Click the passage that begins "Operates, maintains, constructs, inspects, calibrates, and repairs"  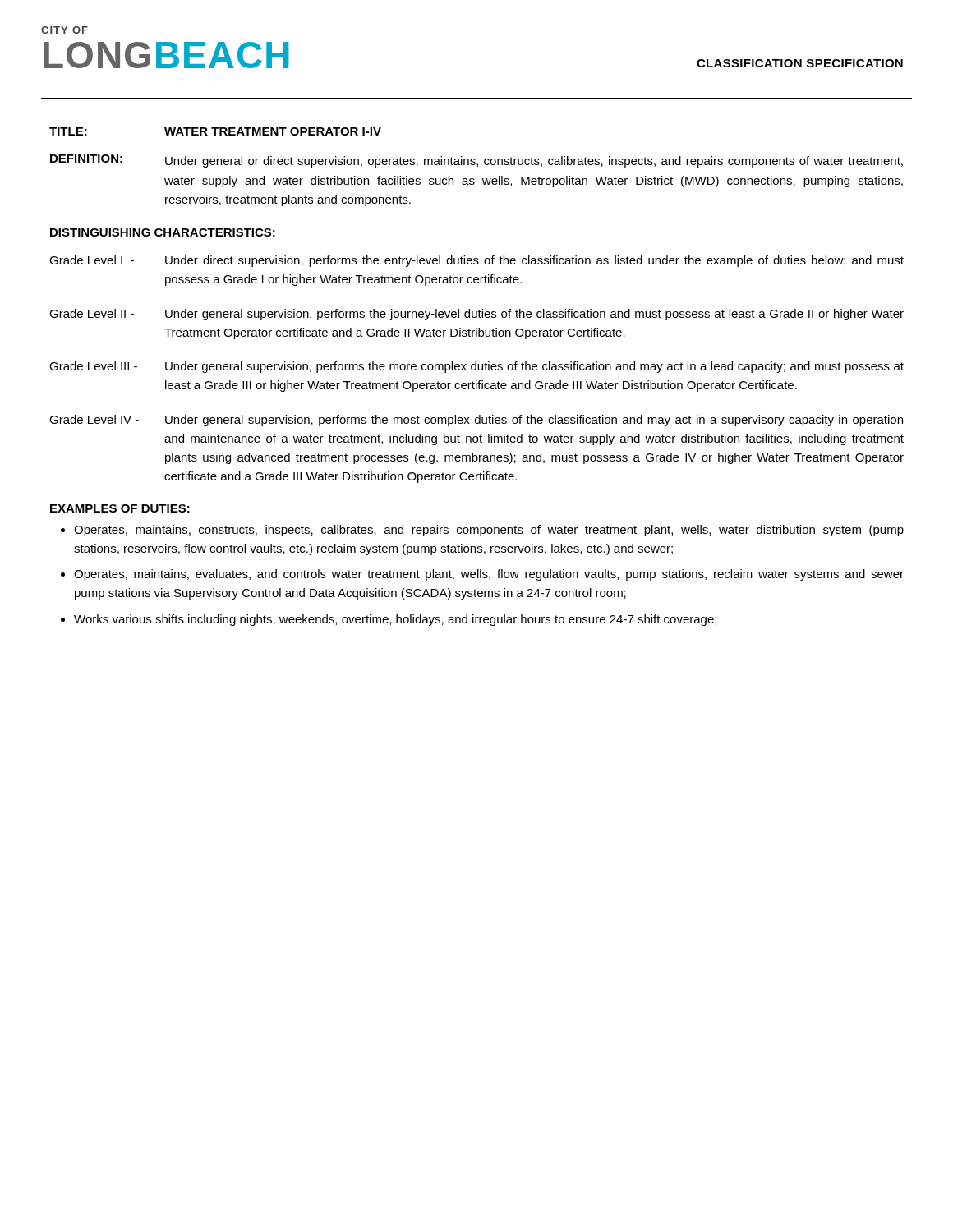pos(489,539)
